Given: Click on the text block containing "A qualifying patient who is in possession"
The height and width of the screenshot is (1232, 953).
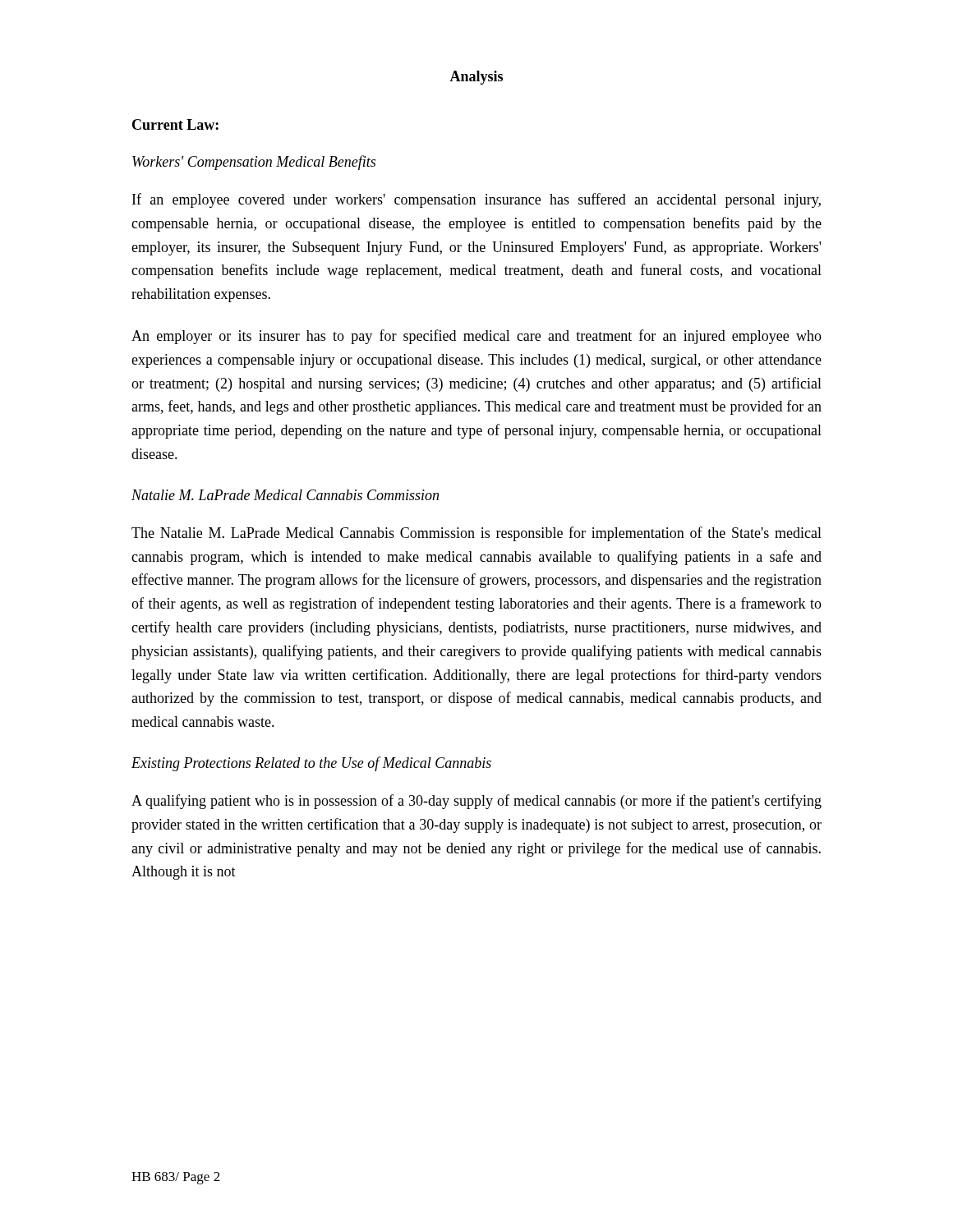Looking at the screenshot, I should click(x=476, y=836).
